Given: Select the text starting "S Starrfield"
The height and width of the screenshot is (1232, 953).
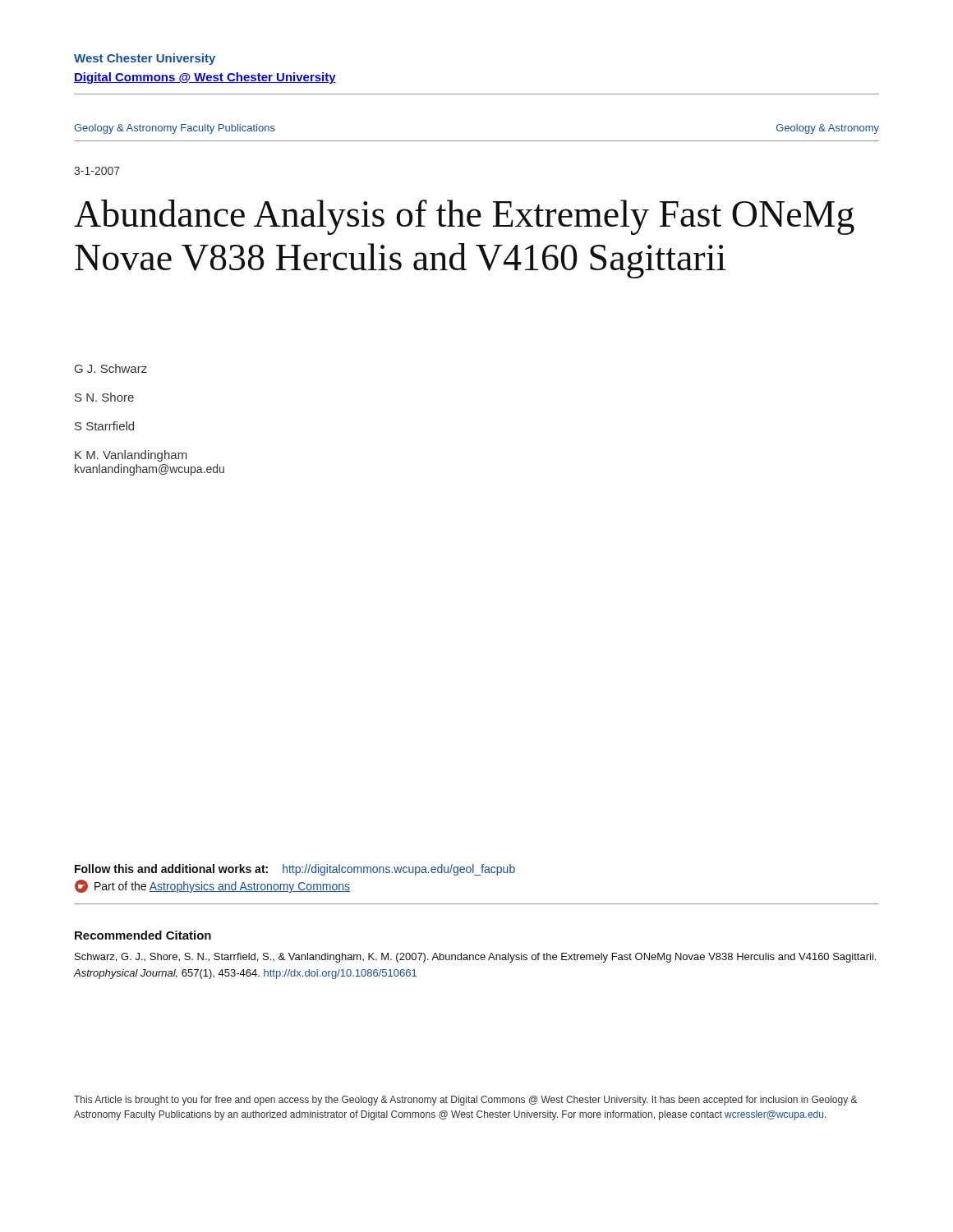Looking at the screenshot, I should (104, 426).
